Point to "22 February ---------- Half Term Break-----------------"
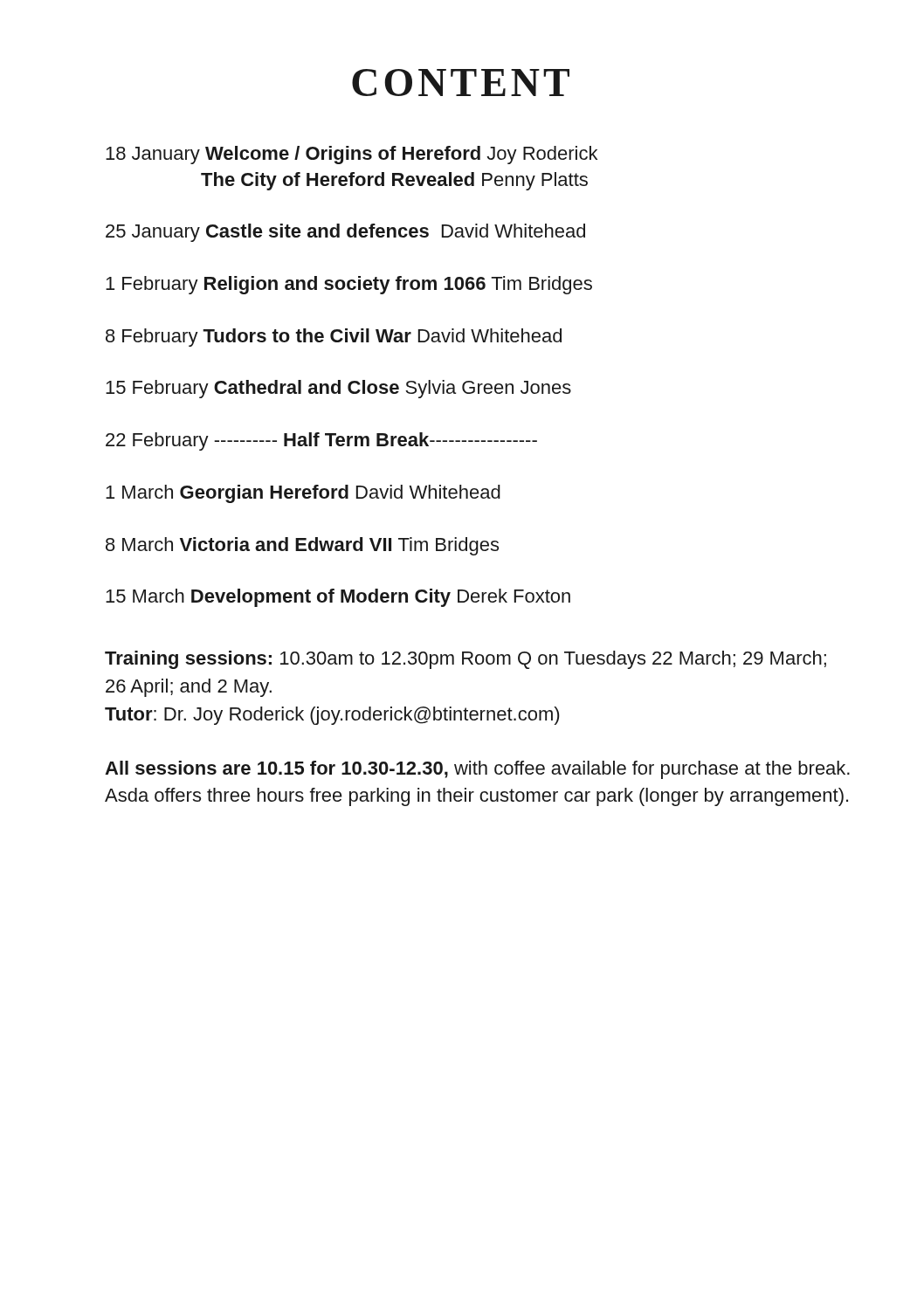This screenshot has width=924, height=1310. pos(321,440)
